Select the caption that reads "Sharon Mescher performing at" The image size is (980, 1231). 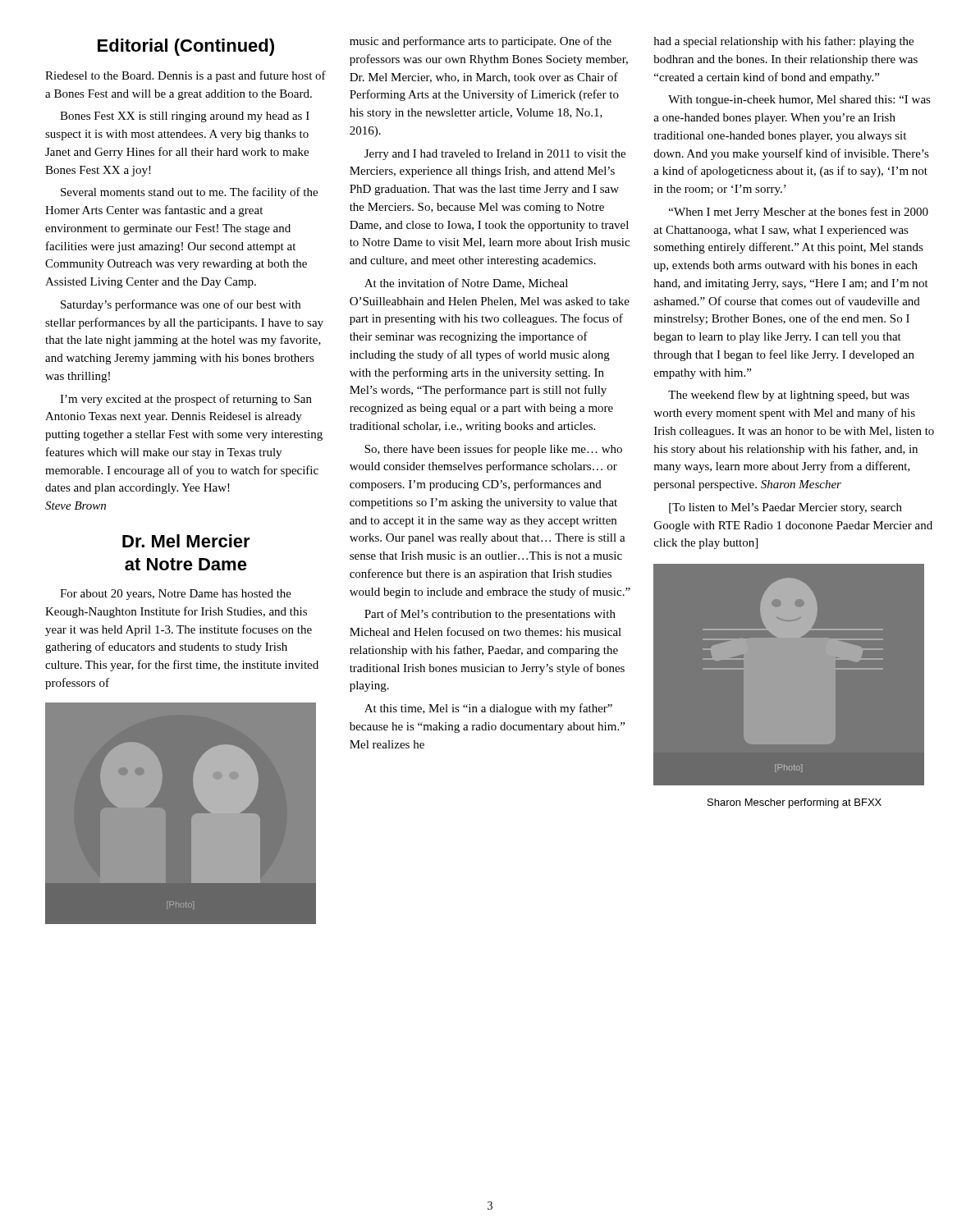(794, 803)
